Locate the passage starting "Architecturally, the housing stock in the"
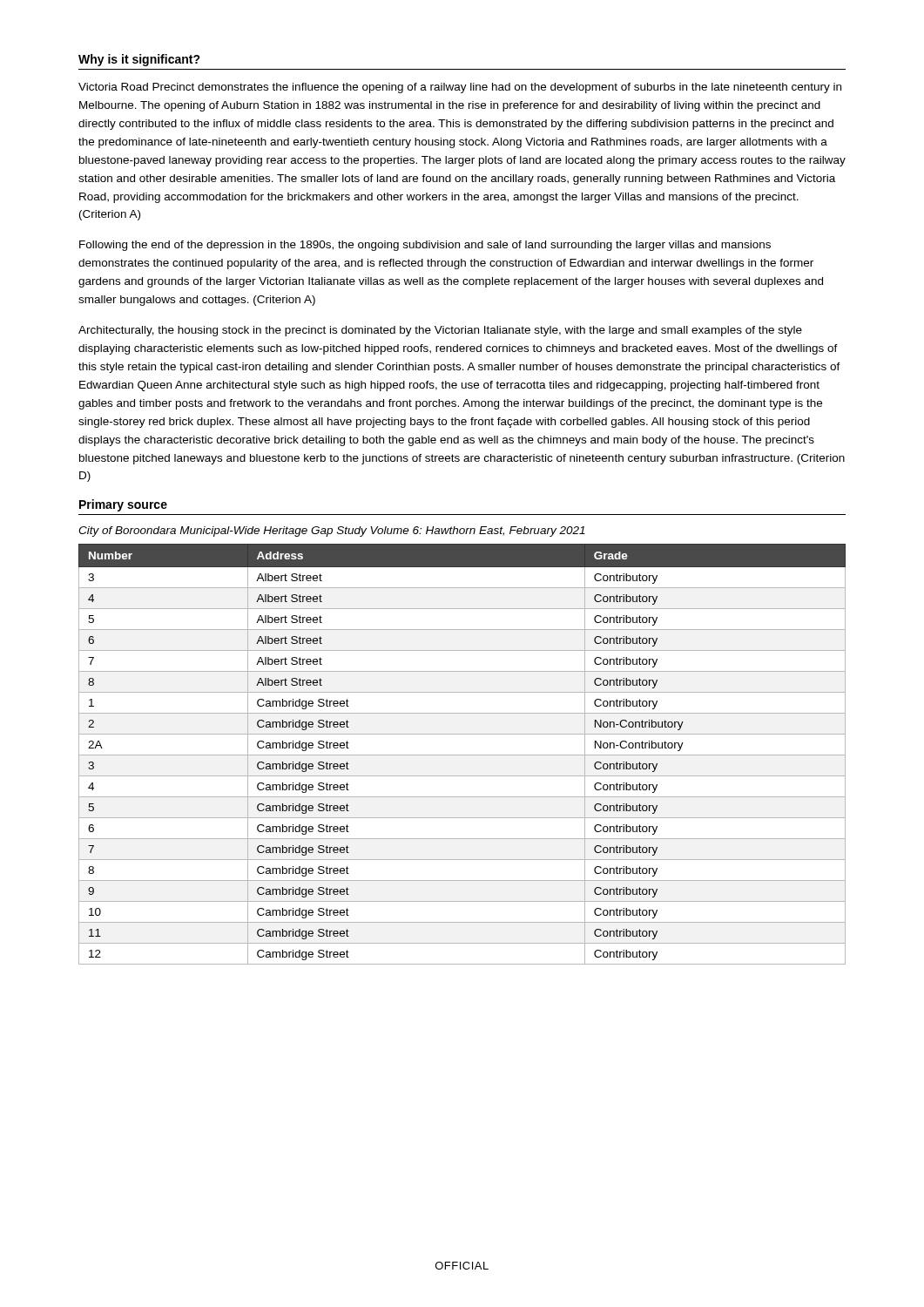The image size is (924, 1307). click(x=462, y=403)
